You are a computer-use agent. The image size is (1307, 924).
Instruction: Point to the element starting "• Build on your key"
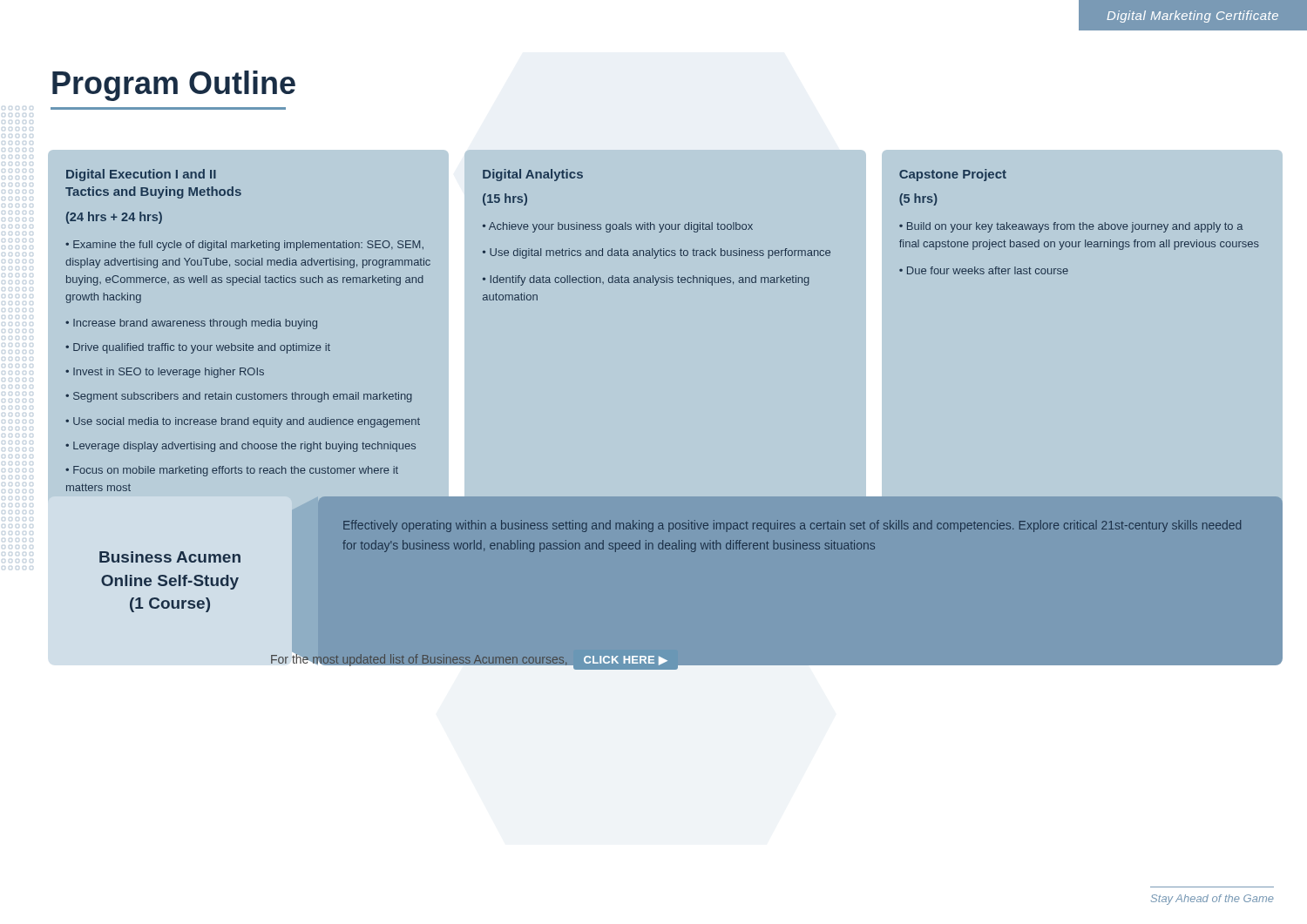pos(1079,235)
